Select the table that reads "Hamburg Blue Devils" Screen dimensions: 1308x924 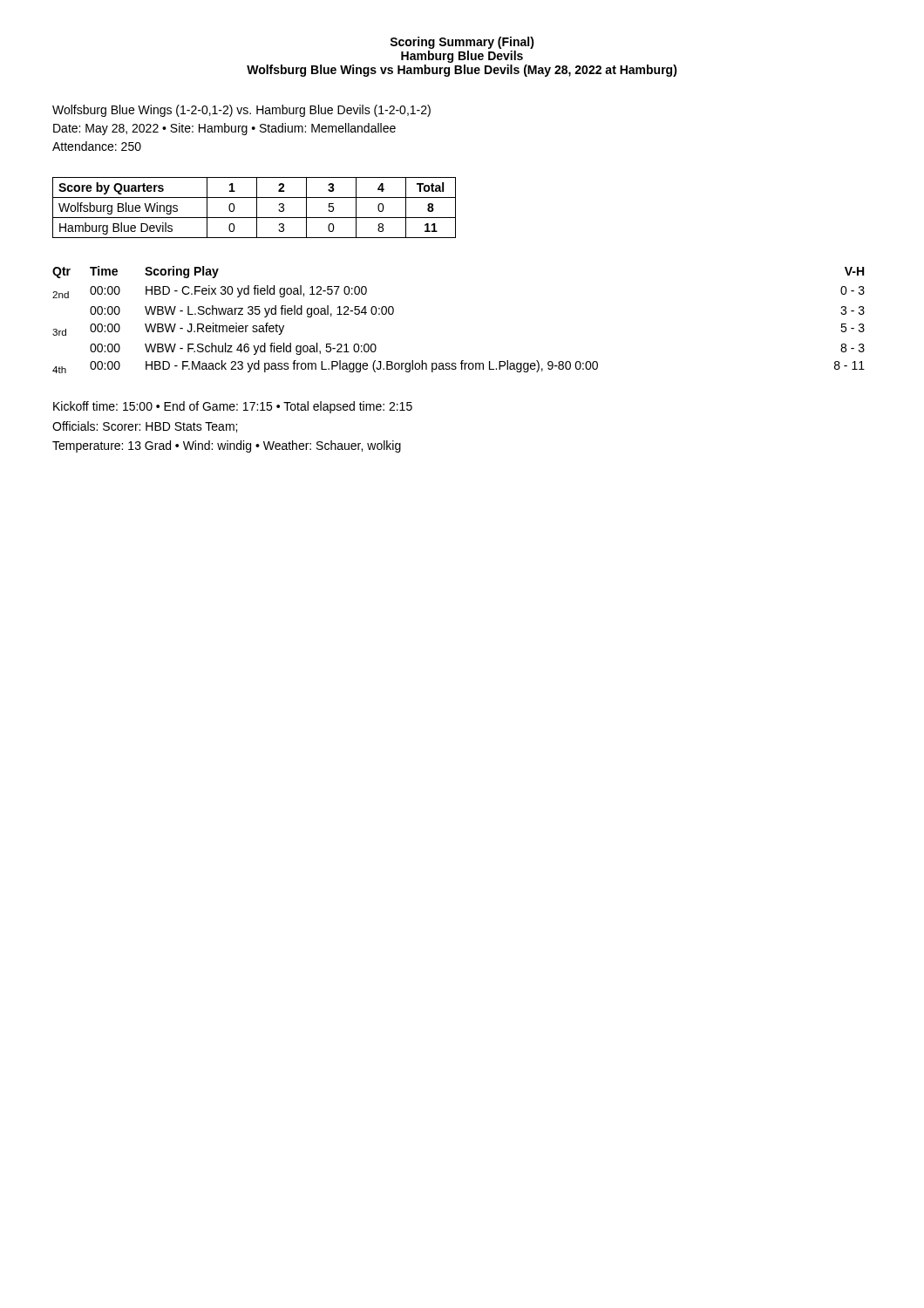click(x=462, y=208)
